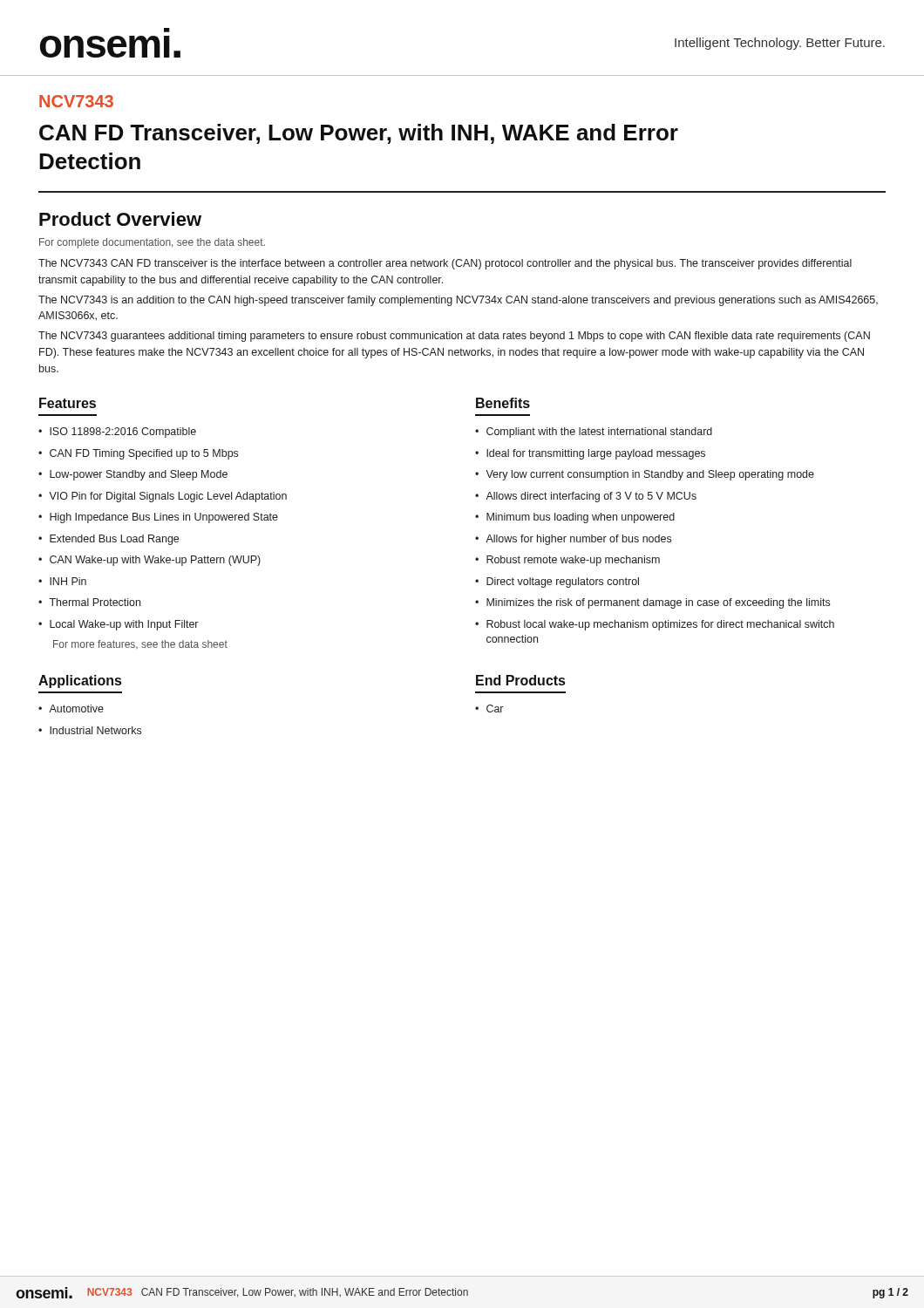This screenshot has height=1308, width=924.
Task: Navigate to the passage starting "High Impedance Bus Lines"
Action: [164, 517]
